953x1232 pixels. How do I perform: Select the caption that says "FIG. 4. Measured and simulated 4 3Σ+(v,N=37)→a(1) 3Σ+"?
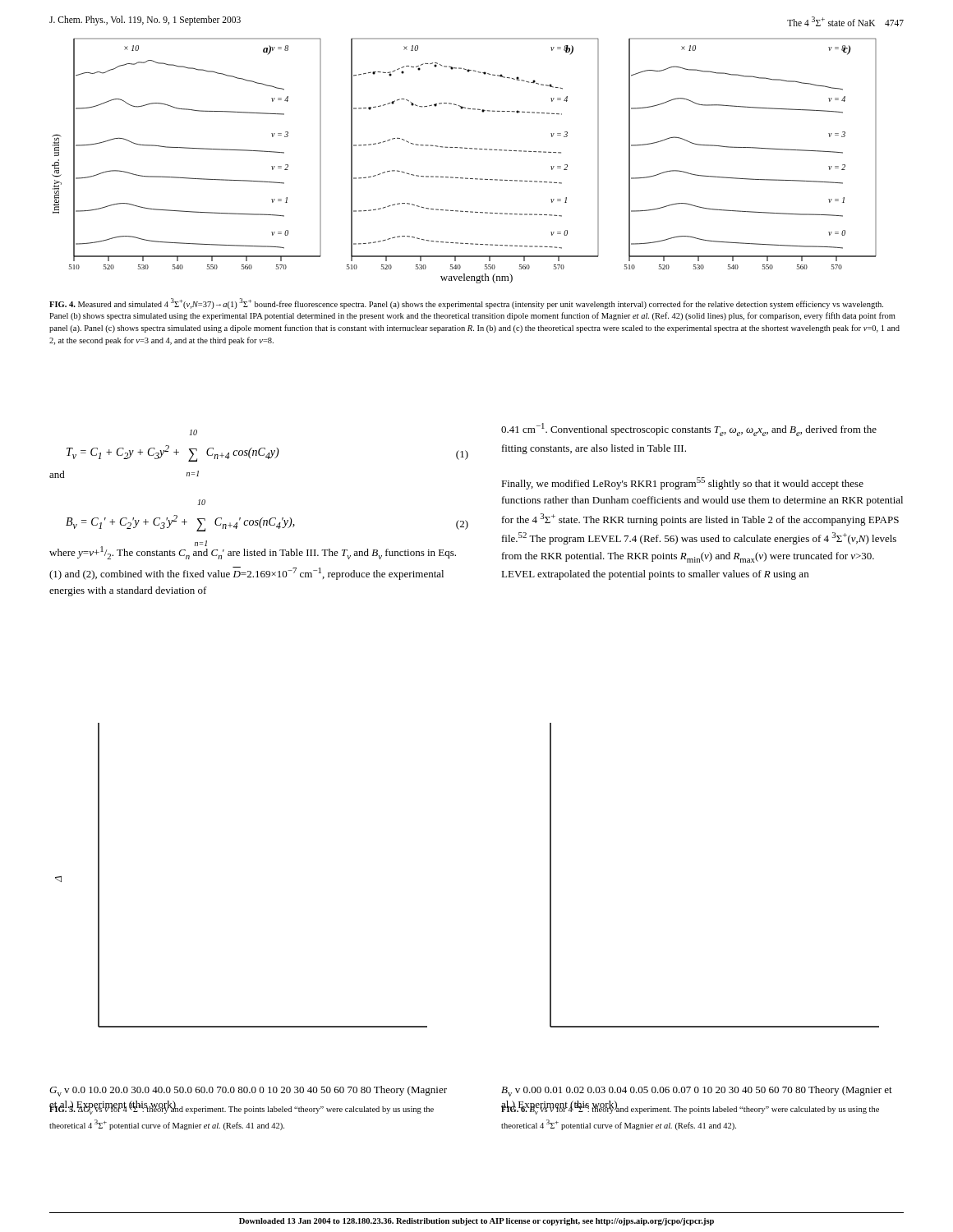pyautogui.click(x=474, y=321)
